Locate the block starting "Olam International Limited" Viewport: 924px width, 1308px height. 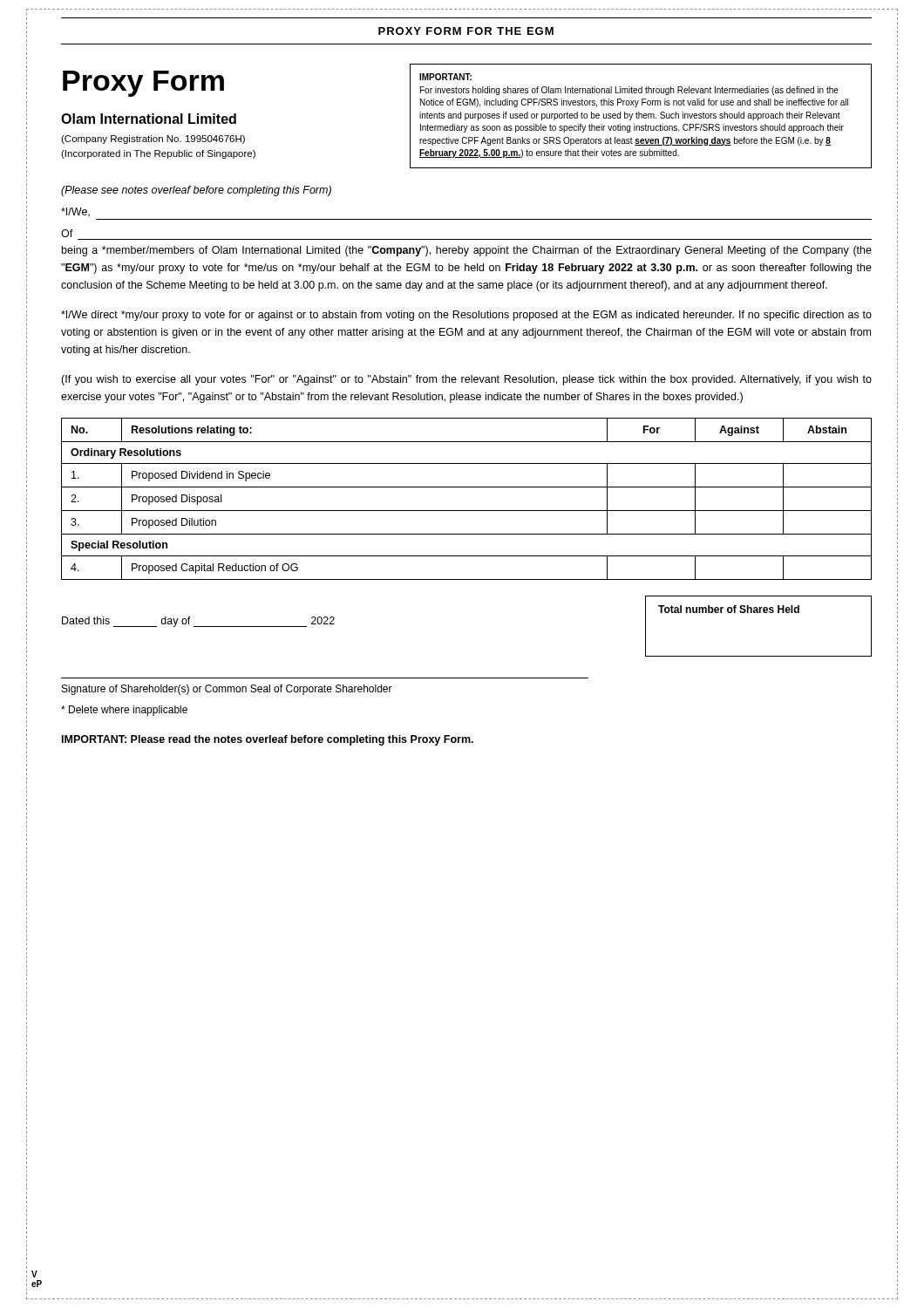pyautogui.click(x=149, y=119)
